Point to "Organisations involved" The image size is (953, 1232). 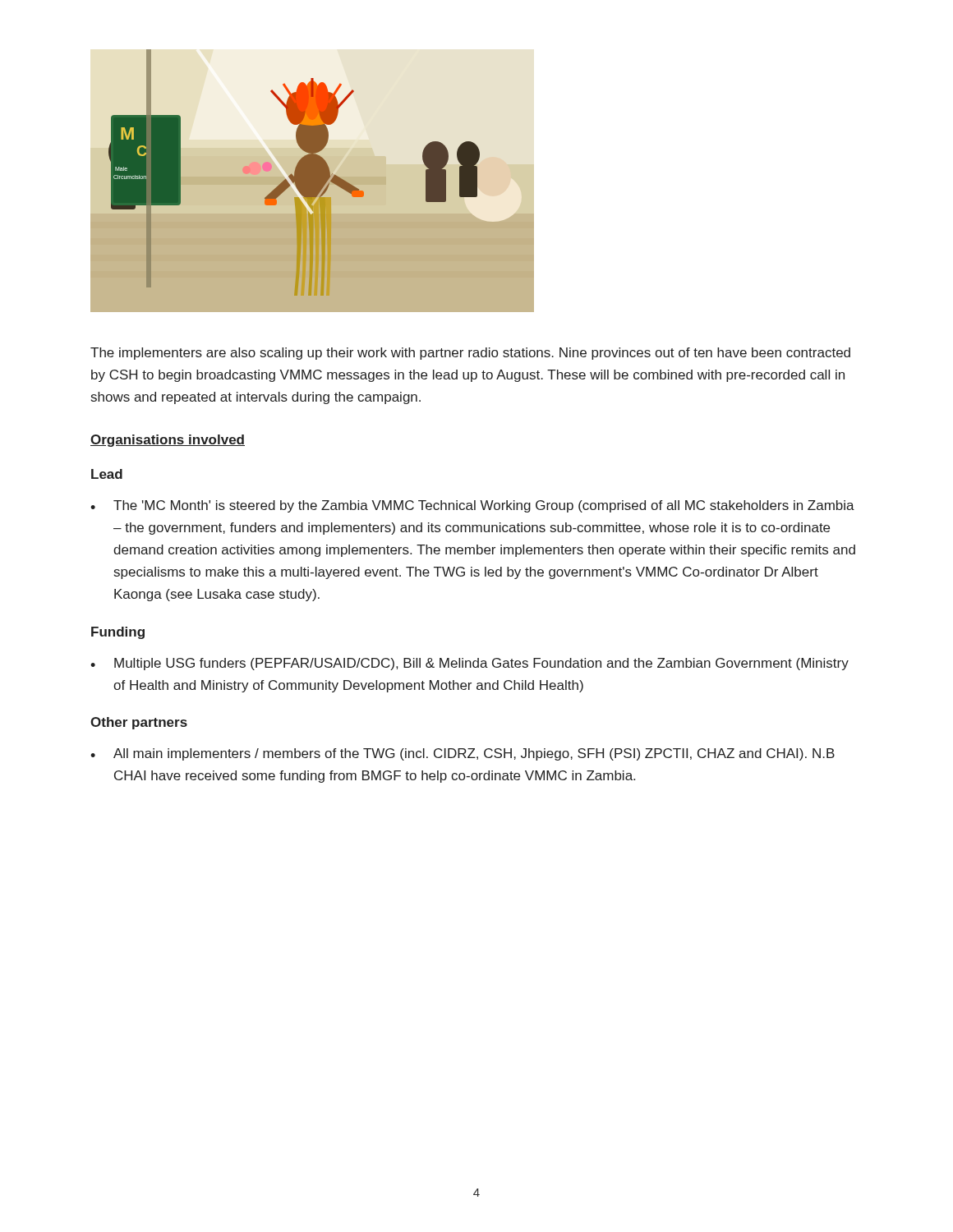(x=168, y=439)
